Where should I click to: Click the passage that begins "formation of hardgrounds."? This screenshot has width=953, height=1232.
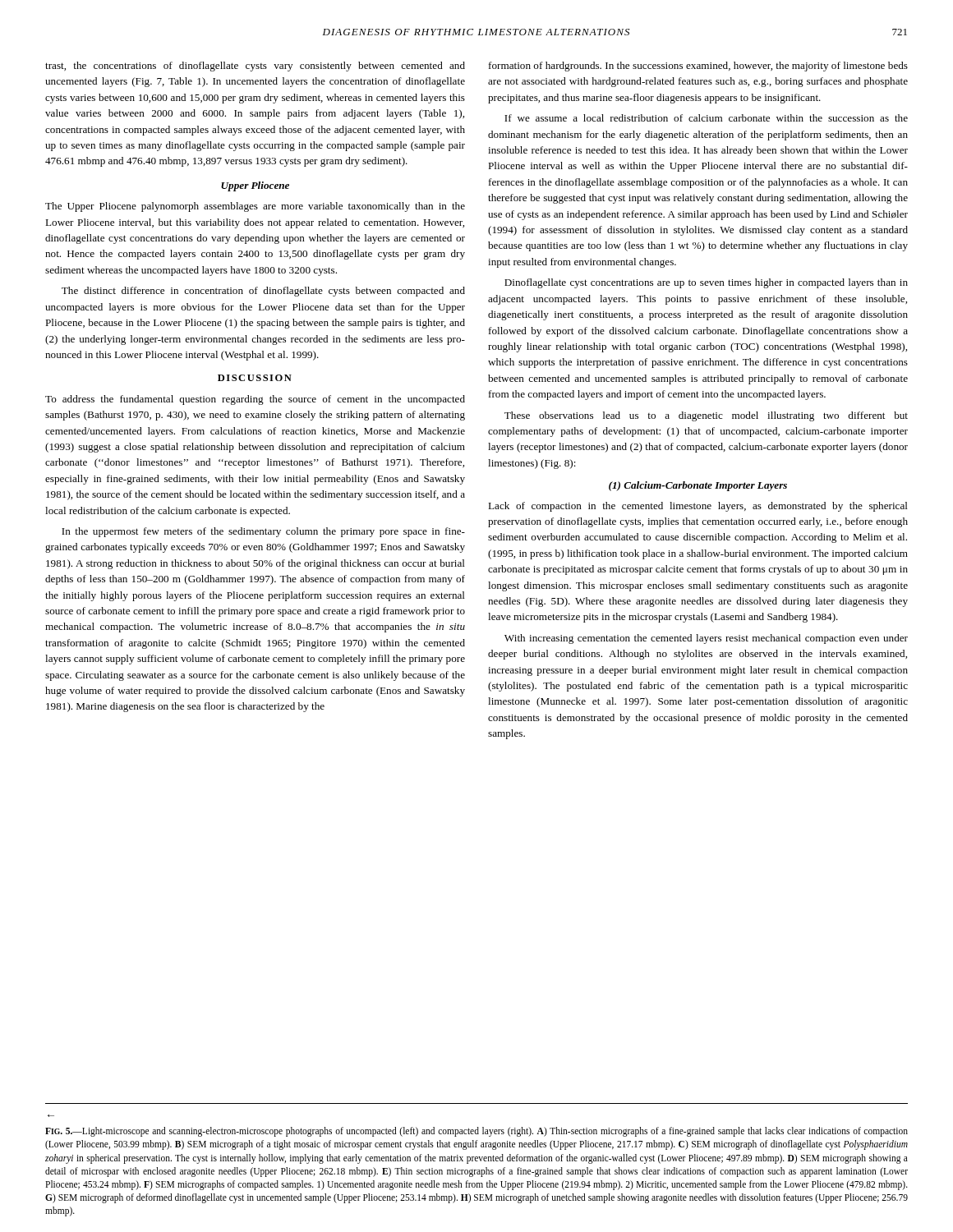[x=698, y=67]
